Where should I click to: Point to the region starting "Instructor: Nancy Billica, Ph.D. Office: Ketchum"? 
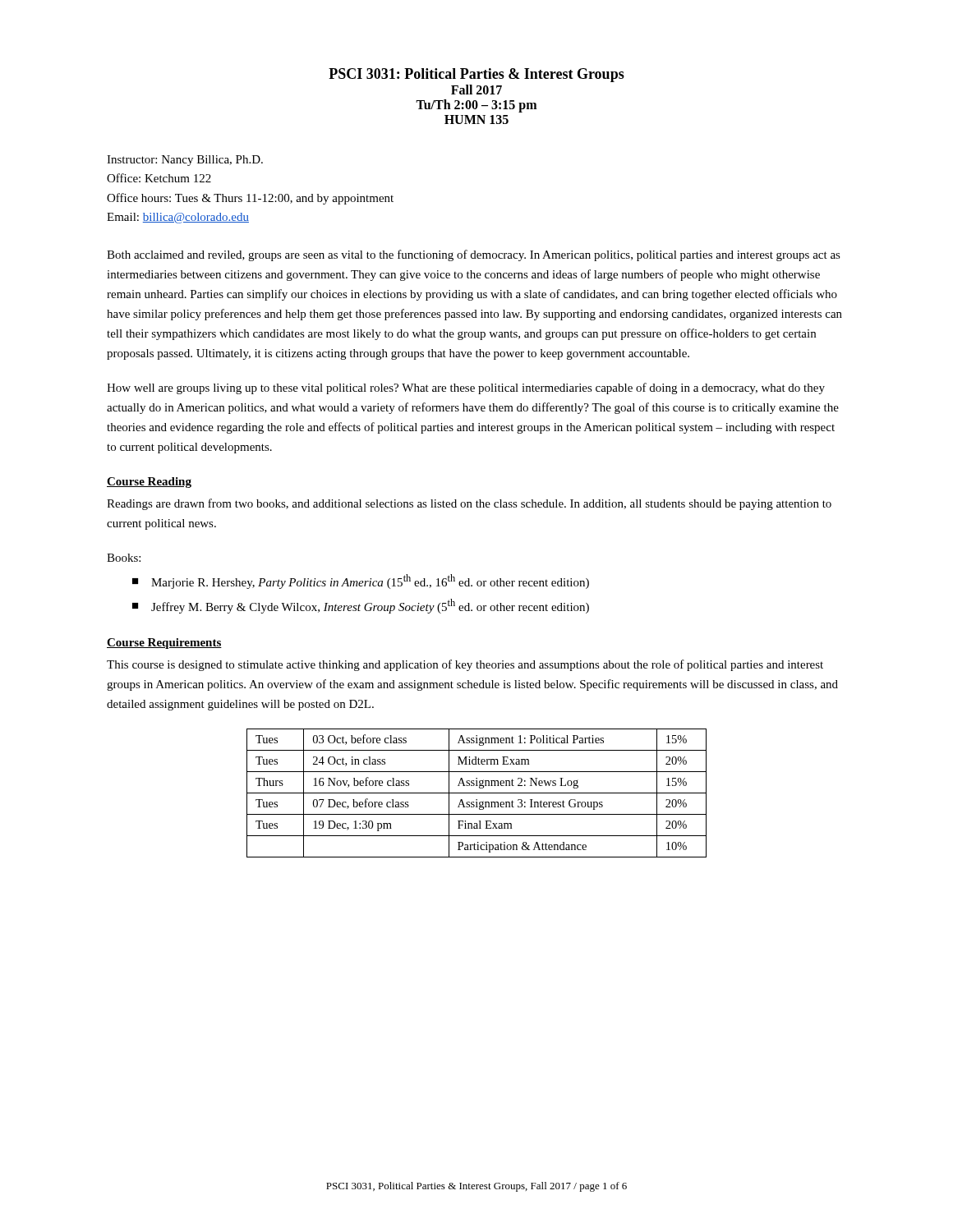(x=250, y=188)
